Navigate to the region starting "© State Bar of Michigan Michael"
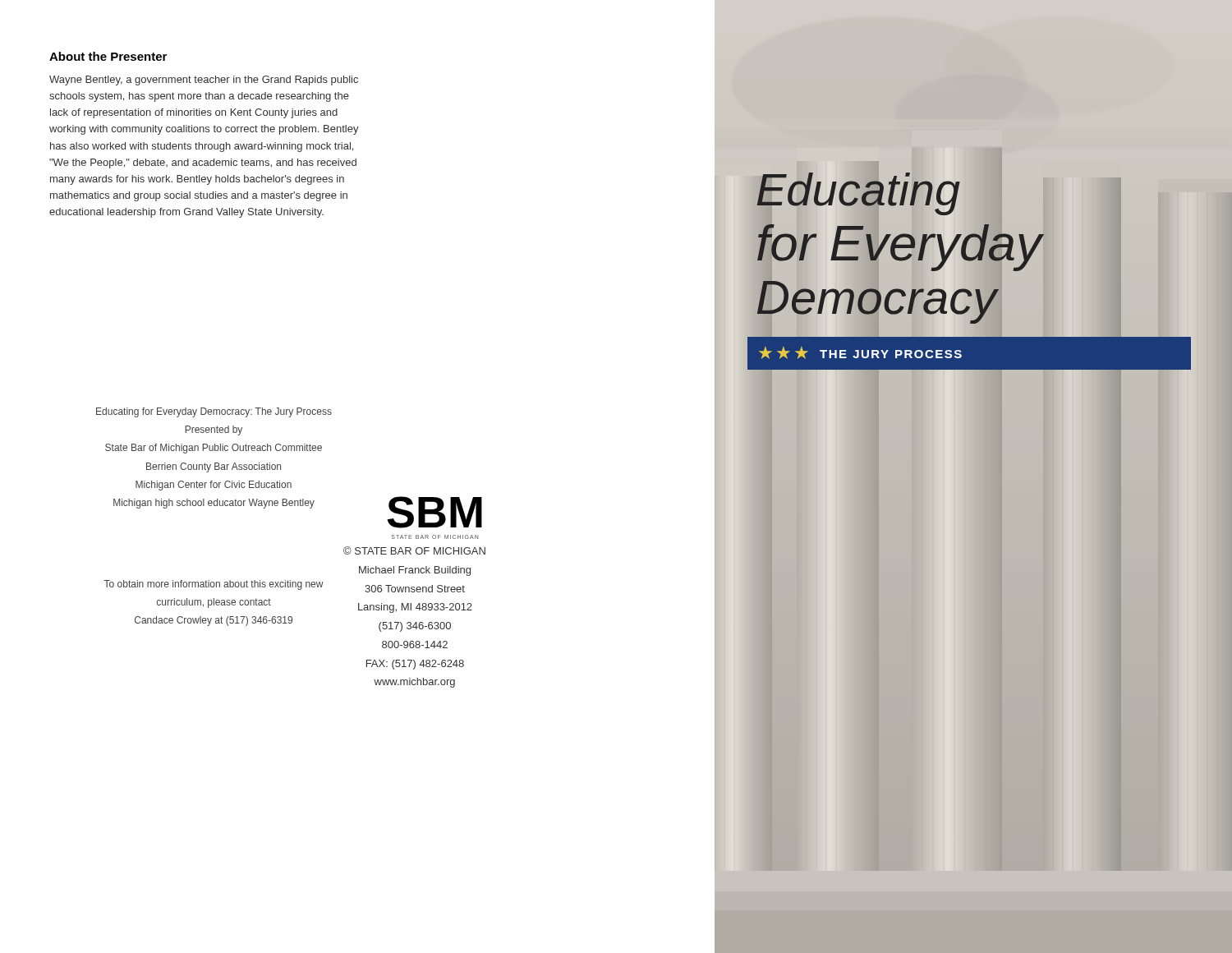The width and height of the screenshot is (1232, 953). (x=415, y=616)
